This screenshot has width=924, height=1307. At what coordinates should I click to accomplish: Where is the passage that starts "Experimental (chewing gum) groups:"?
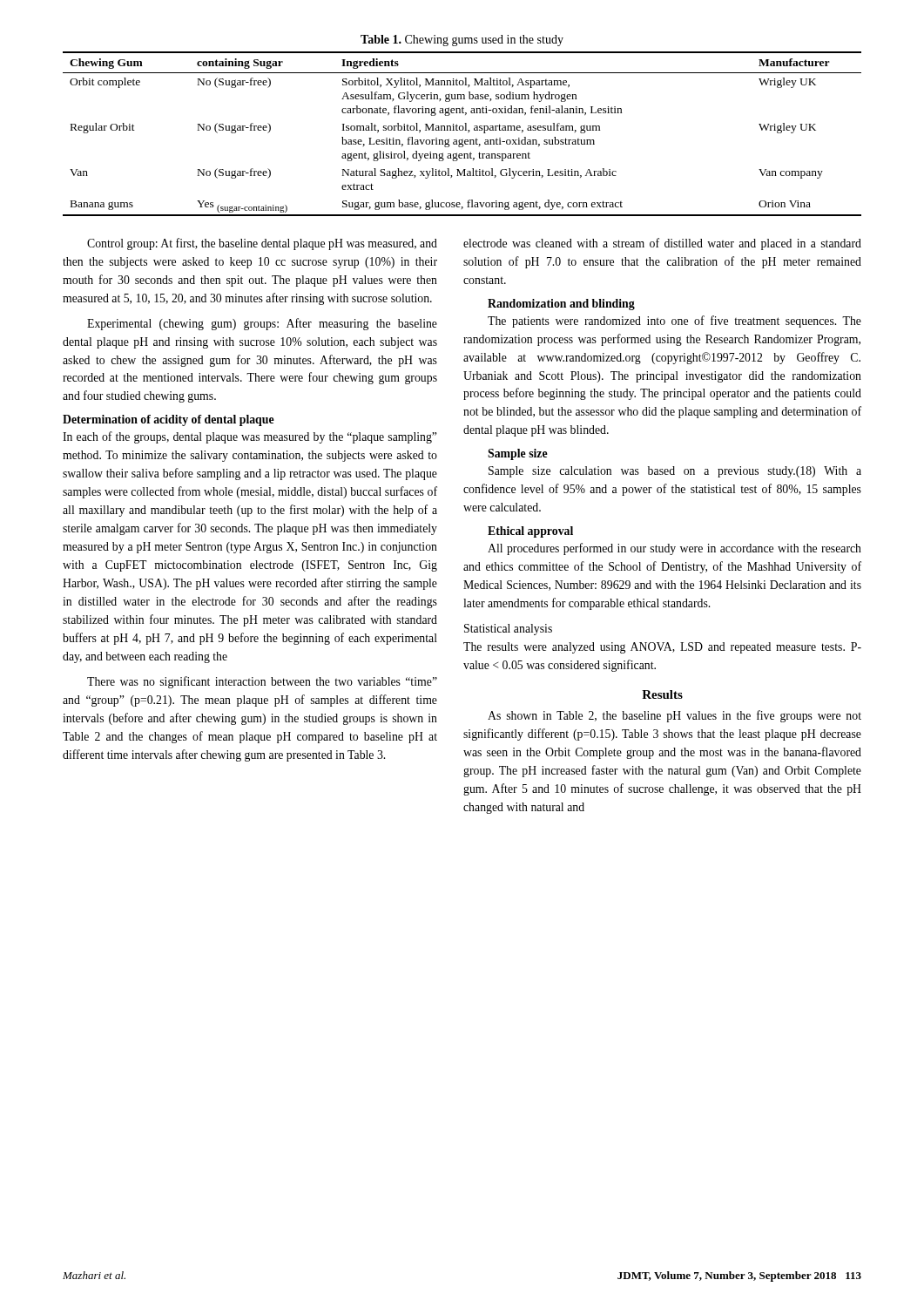[x=250, y=361]
